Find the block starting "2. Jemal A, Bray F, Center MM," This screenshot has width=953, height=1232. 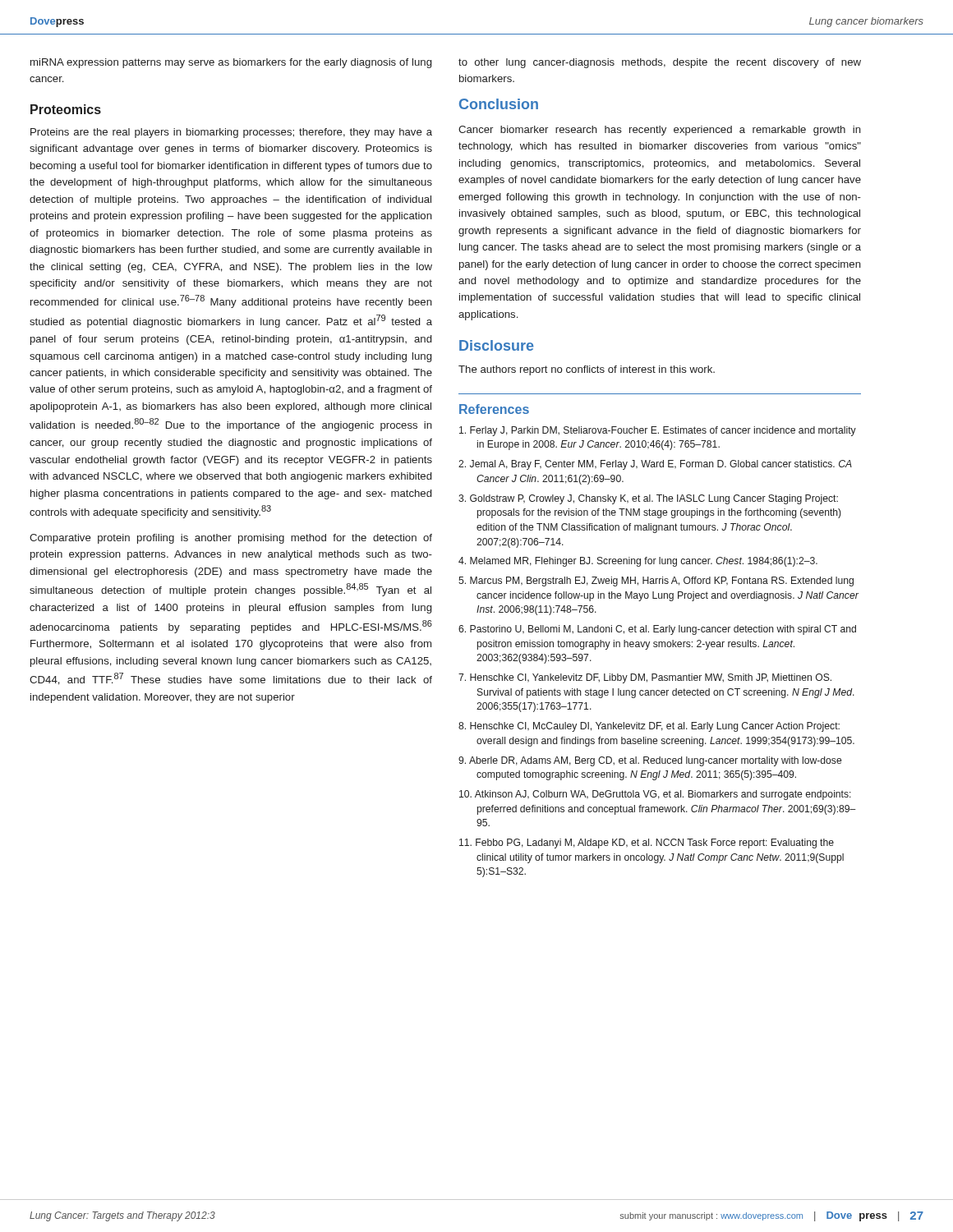coord(660,472)
